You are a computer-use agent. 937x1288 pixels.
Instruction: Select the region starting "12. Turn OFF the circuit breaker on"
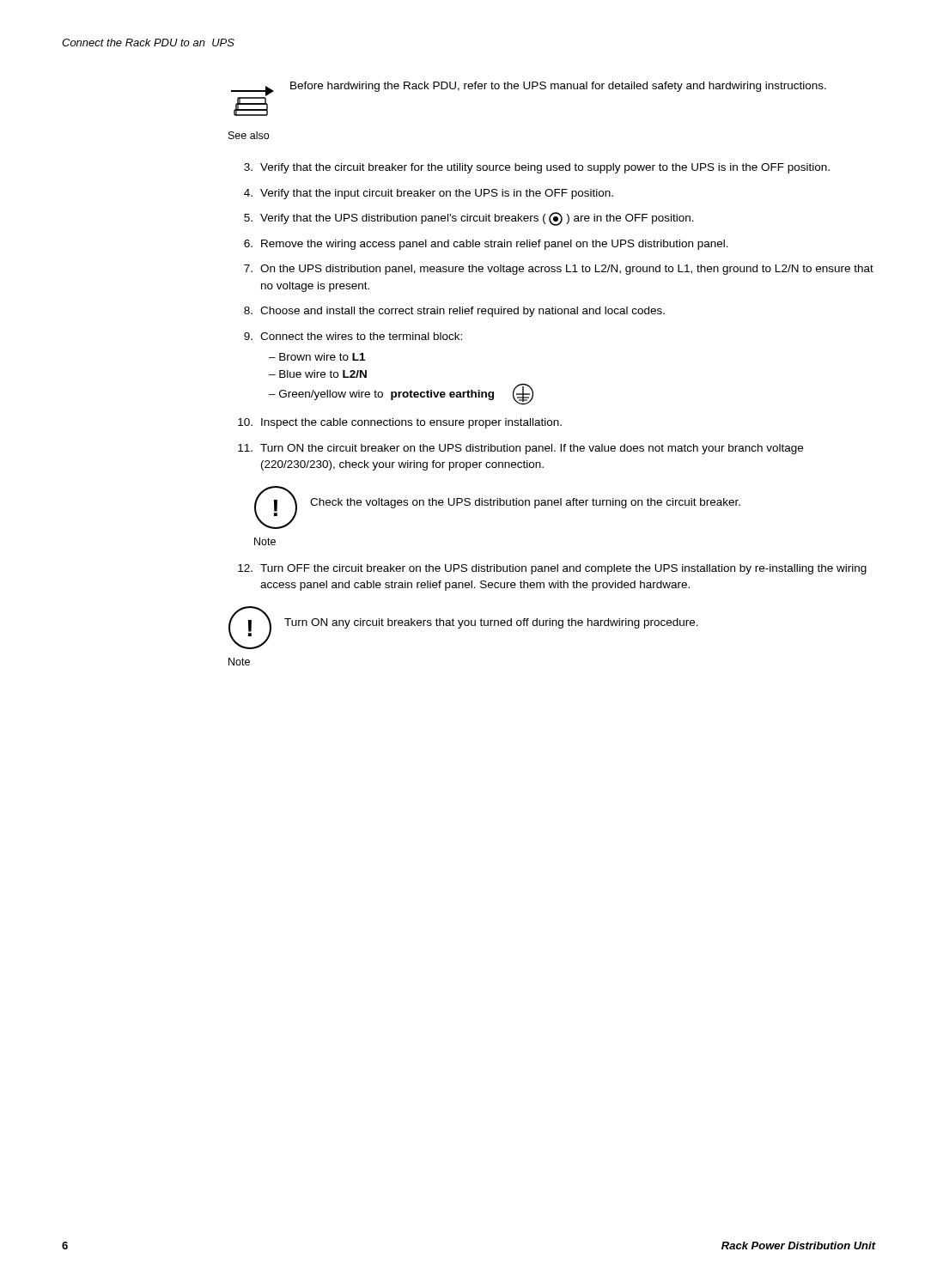point(551,576)
